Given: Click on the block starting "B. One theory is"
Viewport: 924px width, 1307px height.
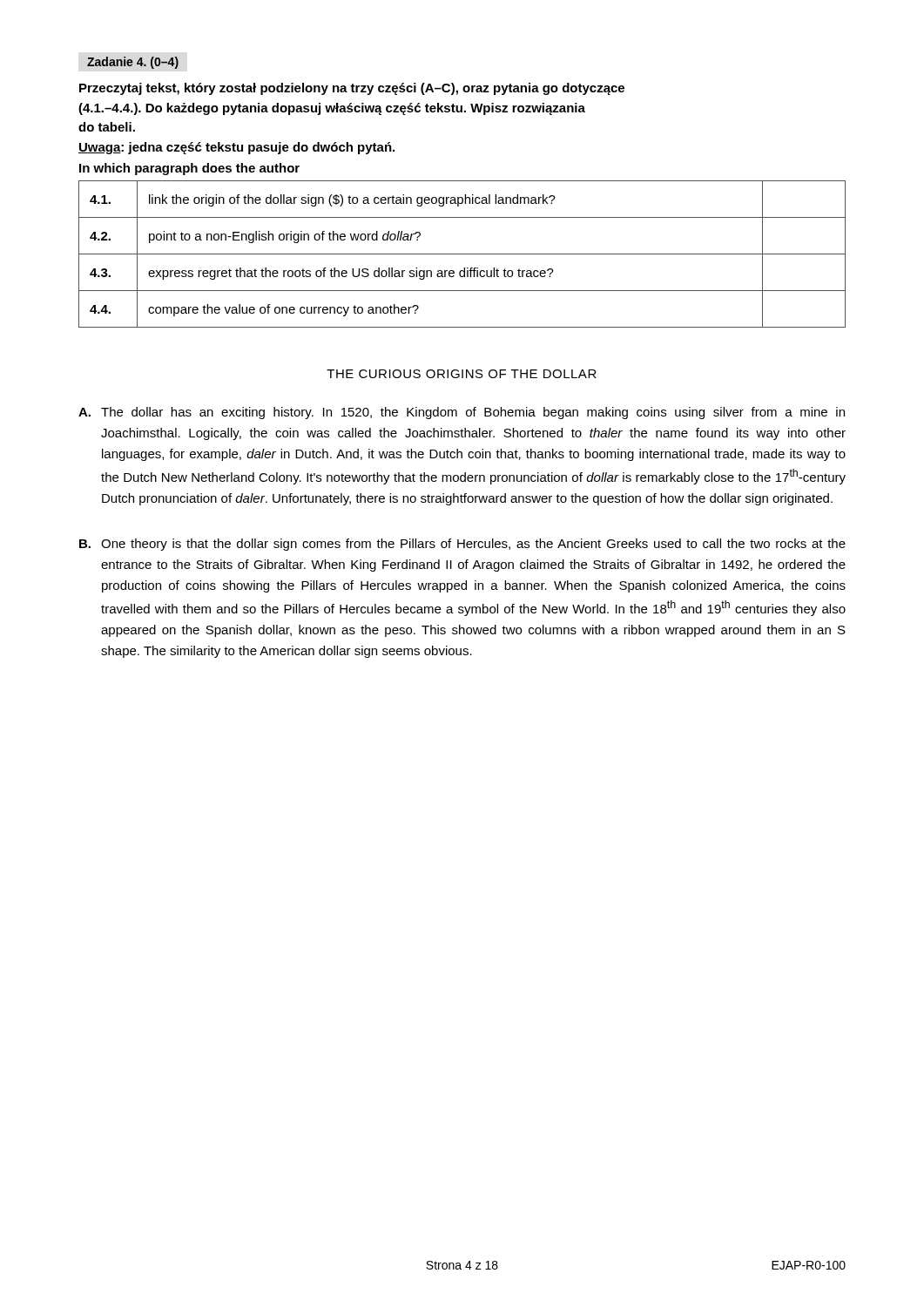Looking at the screenshot, I should [x=462, y=597].
